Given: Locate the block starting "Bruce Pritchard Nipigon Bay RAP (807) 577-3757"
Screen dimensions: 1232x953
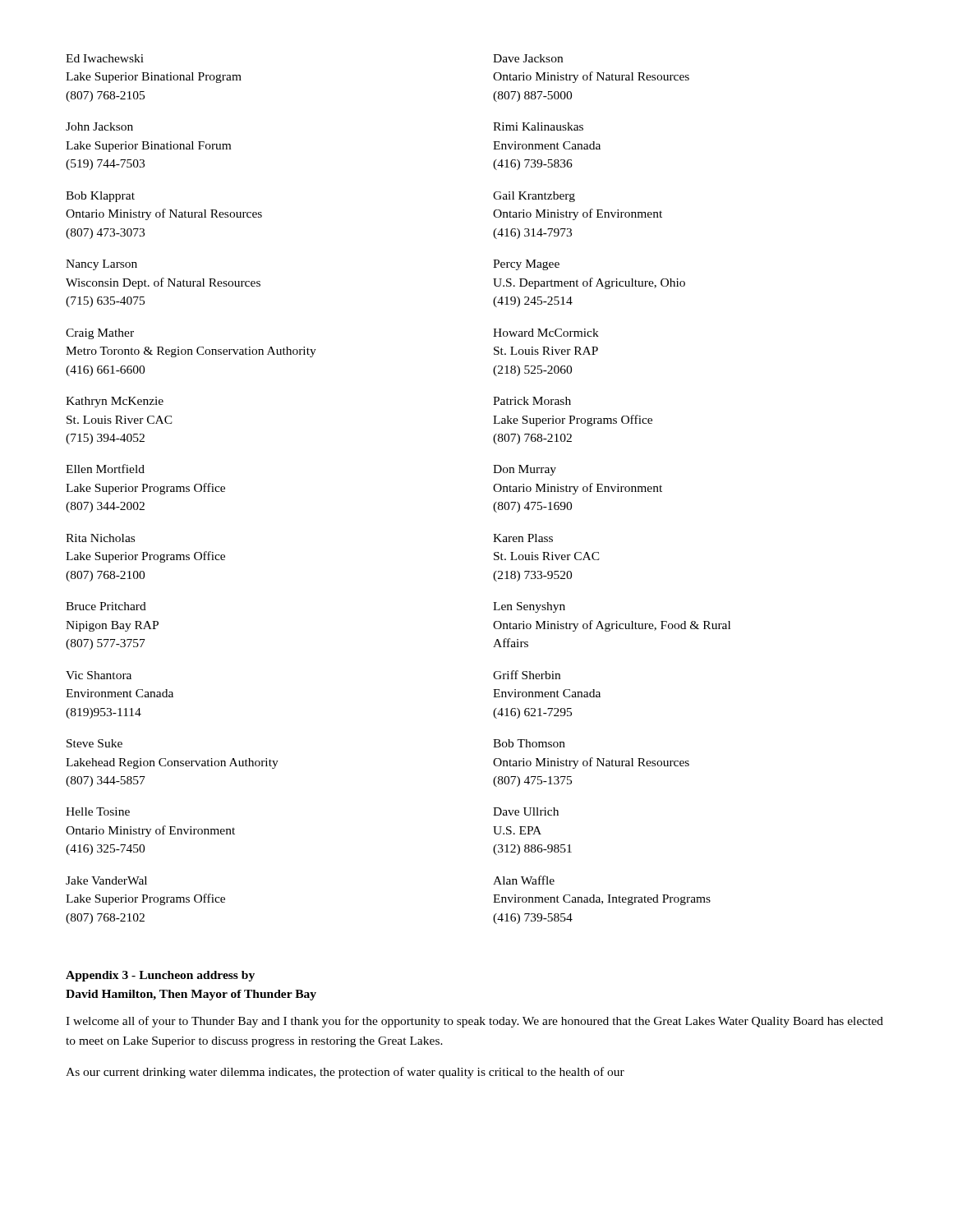Looking at the screenshot, I should (x=106, y=606).
